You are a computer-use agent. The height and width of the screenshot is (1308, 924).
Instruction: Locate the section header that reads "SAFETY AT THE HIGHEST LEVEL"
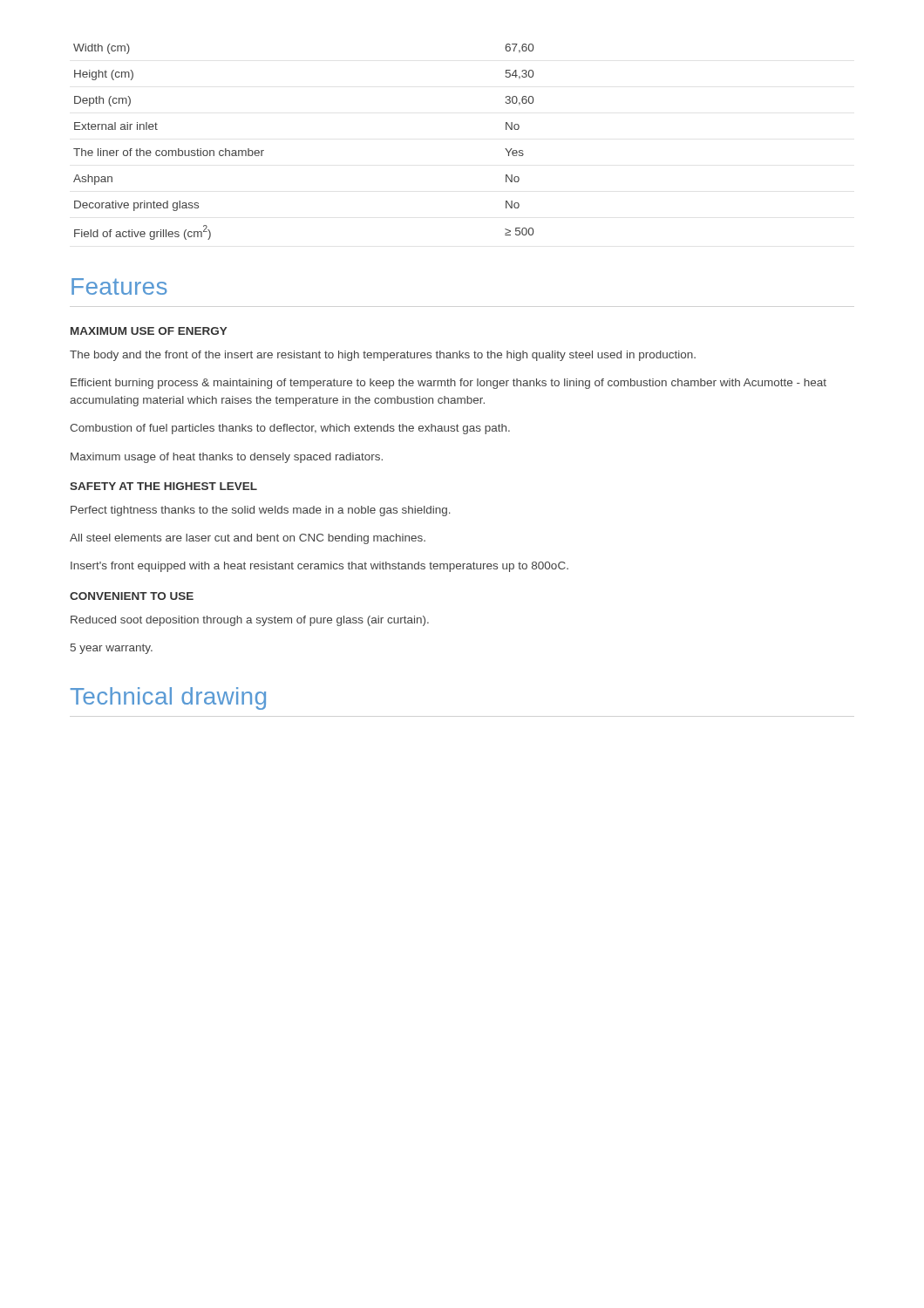[163, 486]
